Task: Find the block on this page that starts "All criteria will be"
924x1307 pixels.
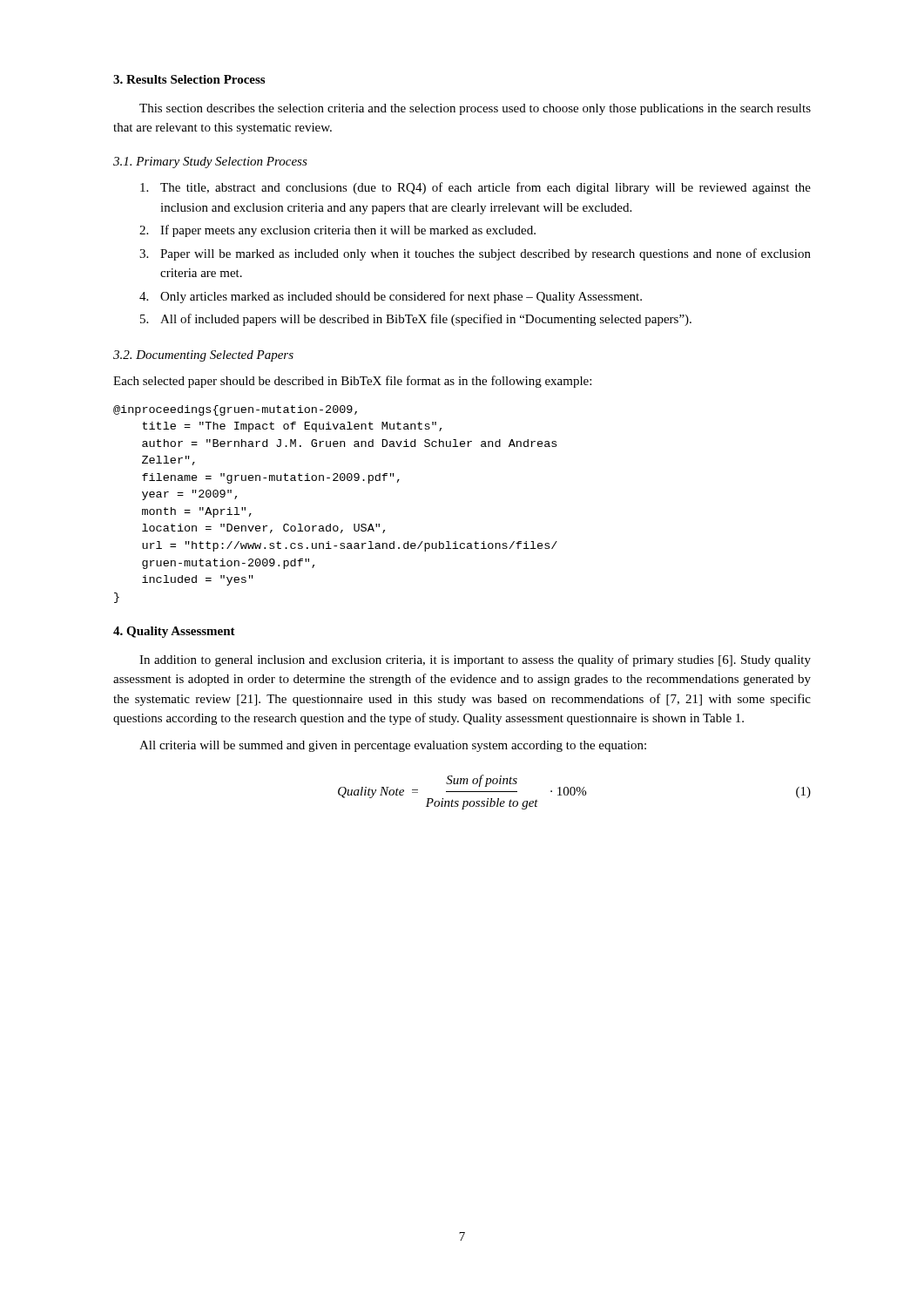Action: tap(393, 745)
